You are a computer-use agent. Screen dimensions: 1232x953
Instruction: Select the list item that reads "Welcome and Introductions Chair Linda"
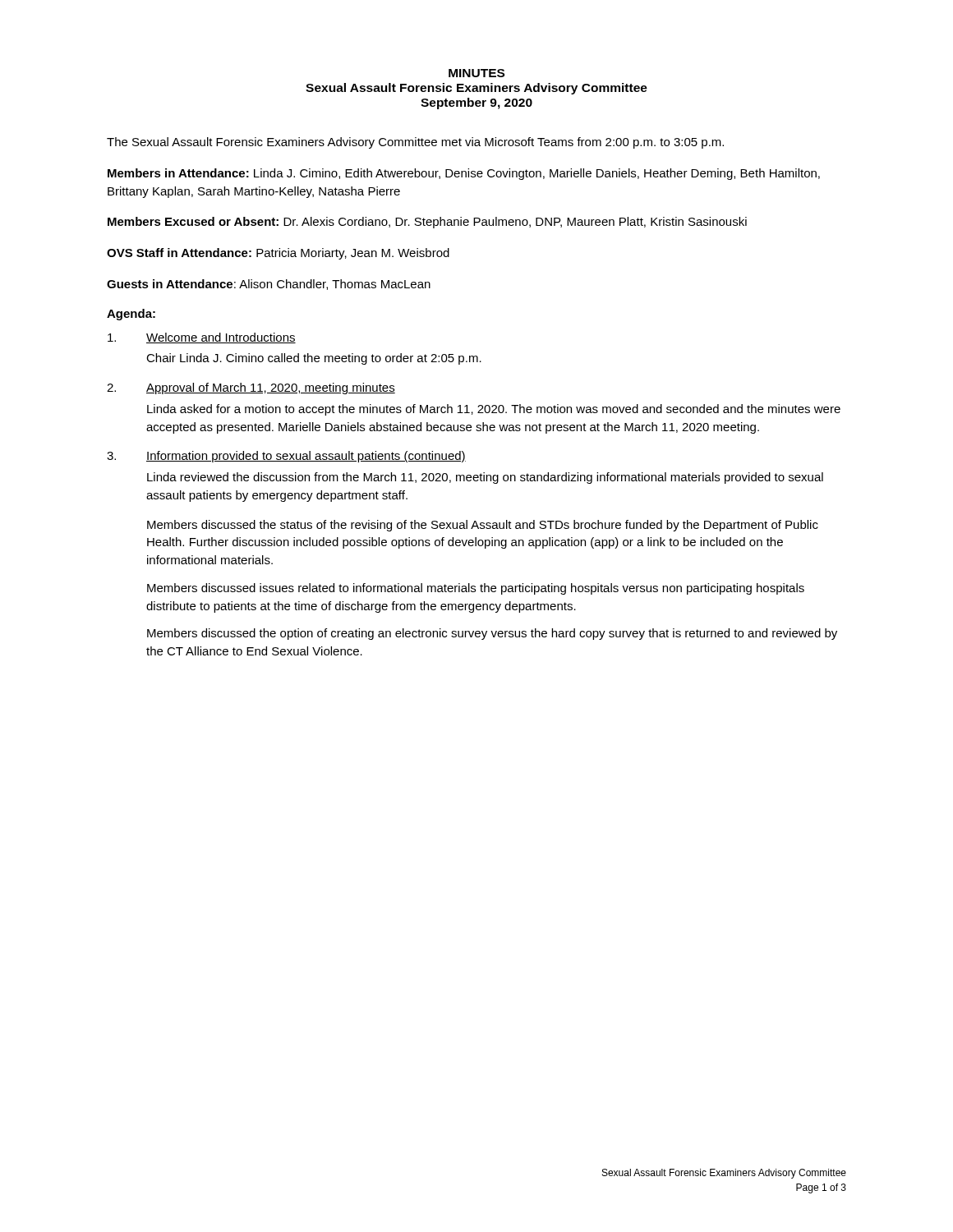[476, 348]
